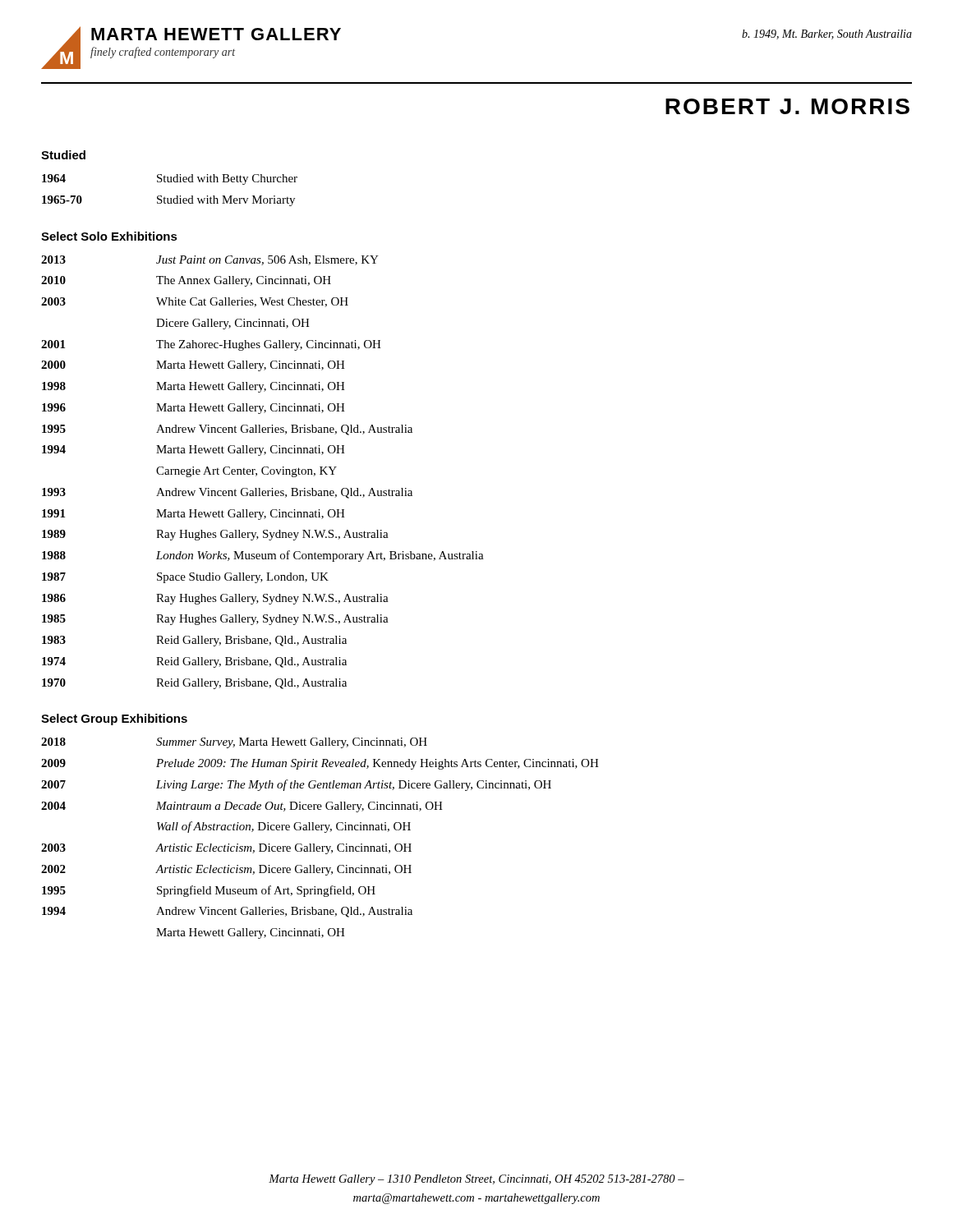This screenshot has width=953, height=1232.
Task: Click on the region starting "1993 Andrew Vincent Galleries, Brisbane, Qld., Australia"
Action: [x=227, y=493]
